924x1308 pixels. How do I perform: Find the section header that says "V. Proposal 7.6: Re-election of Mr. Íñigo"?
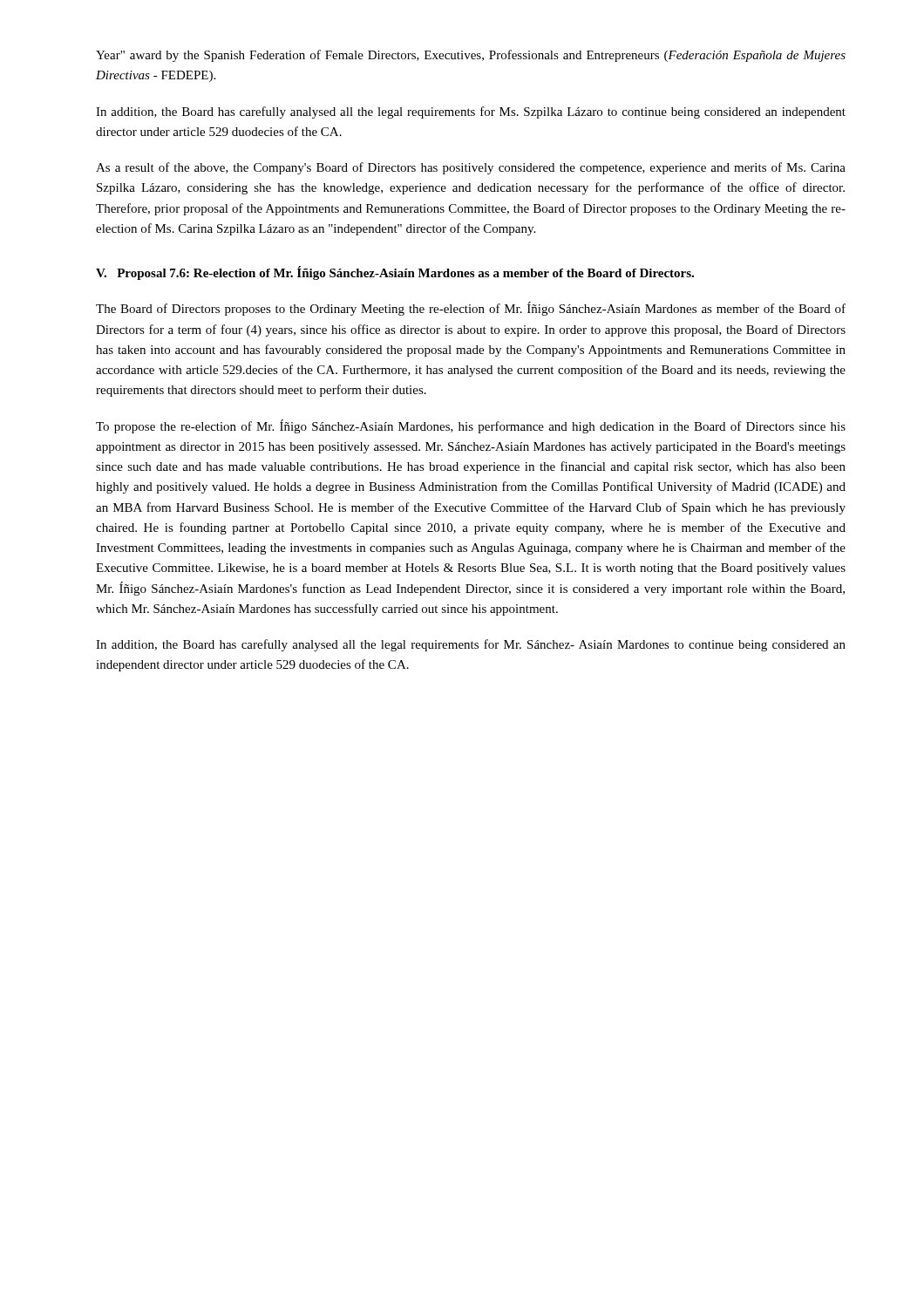[x=395, y=273]
